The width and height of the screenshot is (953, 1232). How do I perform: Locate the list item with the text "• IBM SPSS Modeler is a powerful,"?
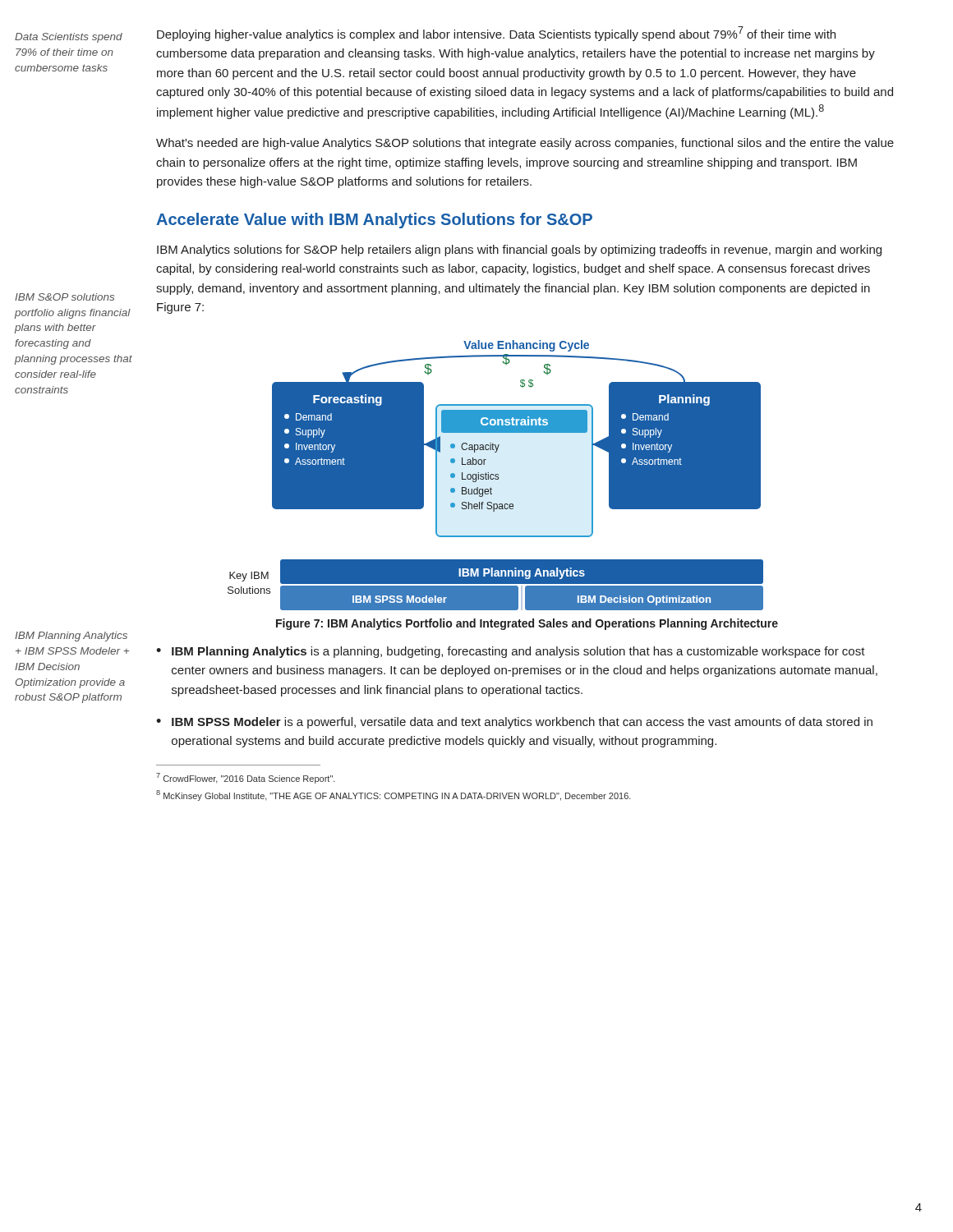pyautogui.click(x=527, y=731)
